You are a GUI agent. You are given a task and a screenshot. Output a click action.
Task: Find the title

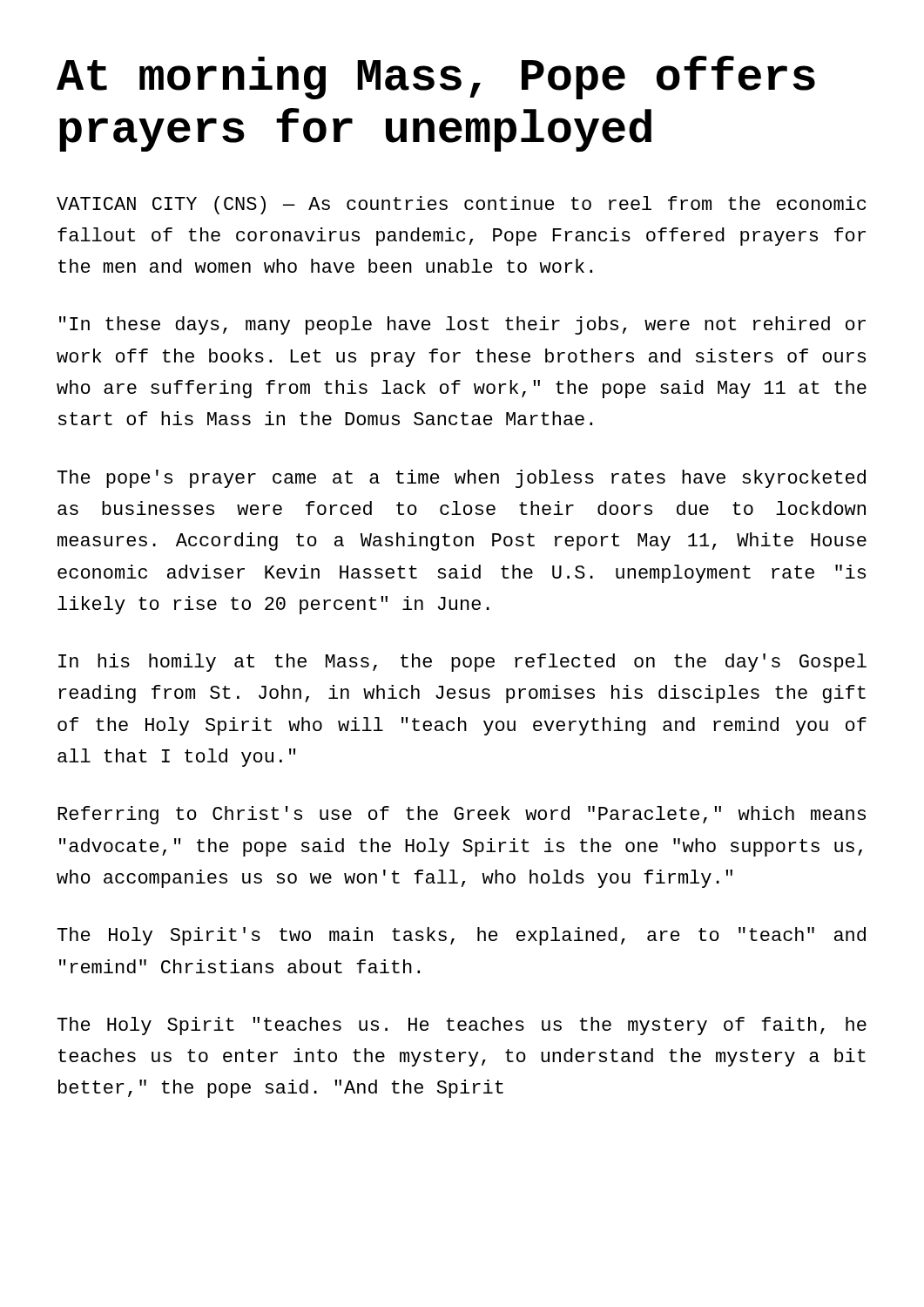437,104
